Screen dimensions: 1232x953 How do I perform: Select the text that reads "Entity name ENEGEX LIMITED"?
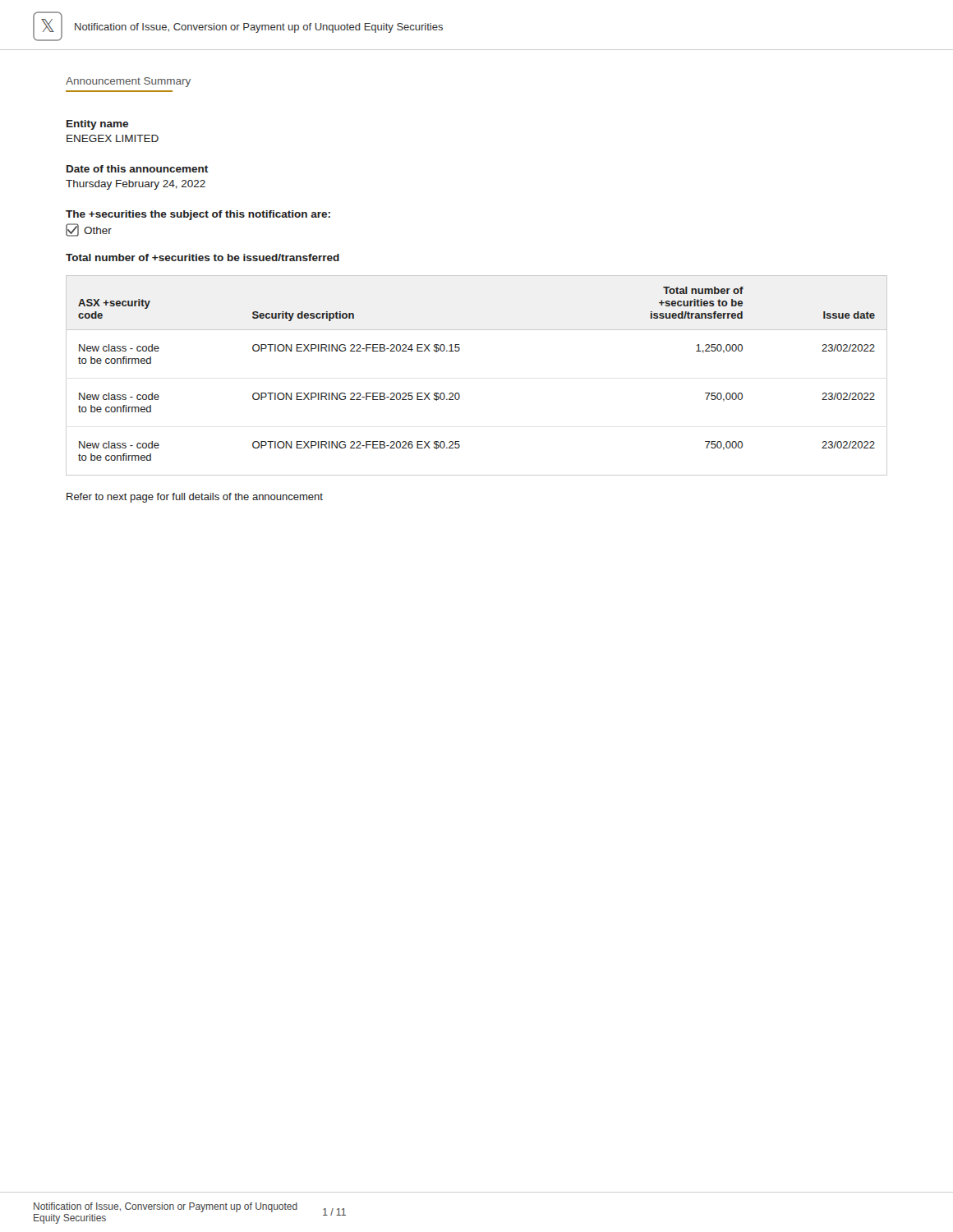click(97, 125)
